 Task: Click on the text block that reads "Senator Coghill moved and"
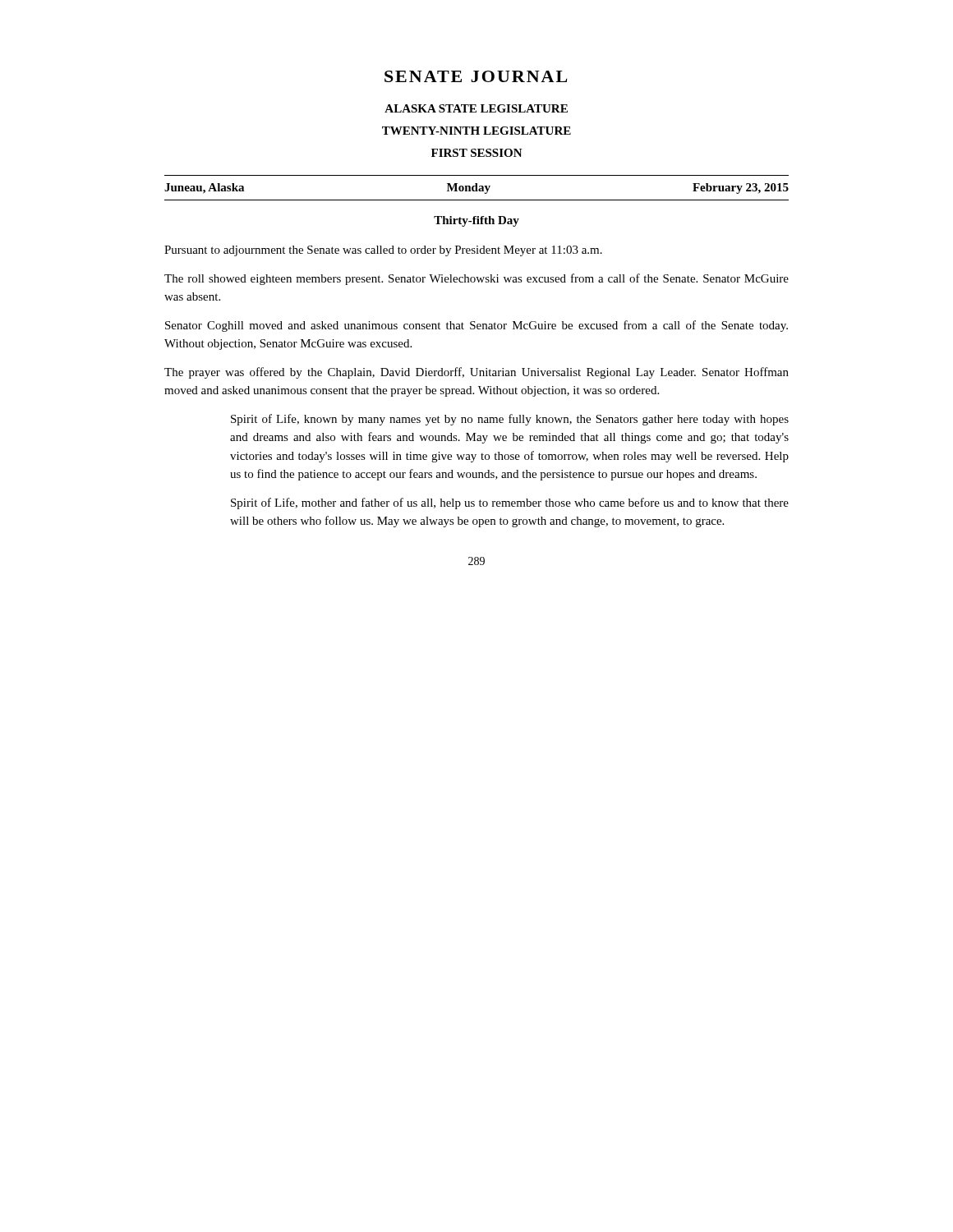(x=476, y=334)
